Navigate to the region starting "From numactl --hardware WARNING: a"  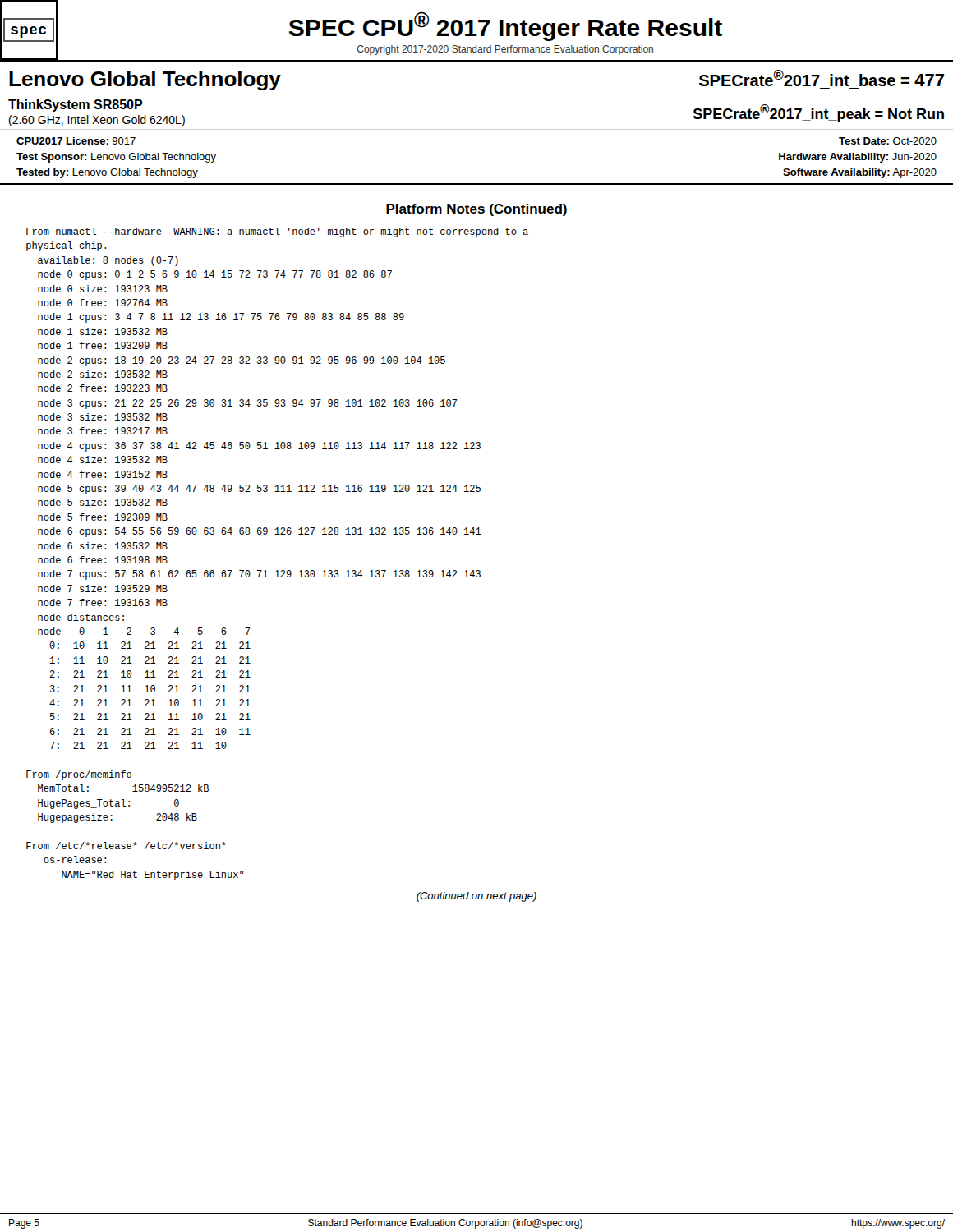pyautogui.click(x=277, y=232)
